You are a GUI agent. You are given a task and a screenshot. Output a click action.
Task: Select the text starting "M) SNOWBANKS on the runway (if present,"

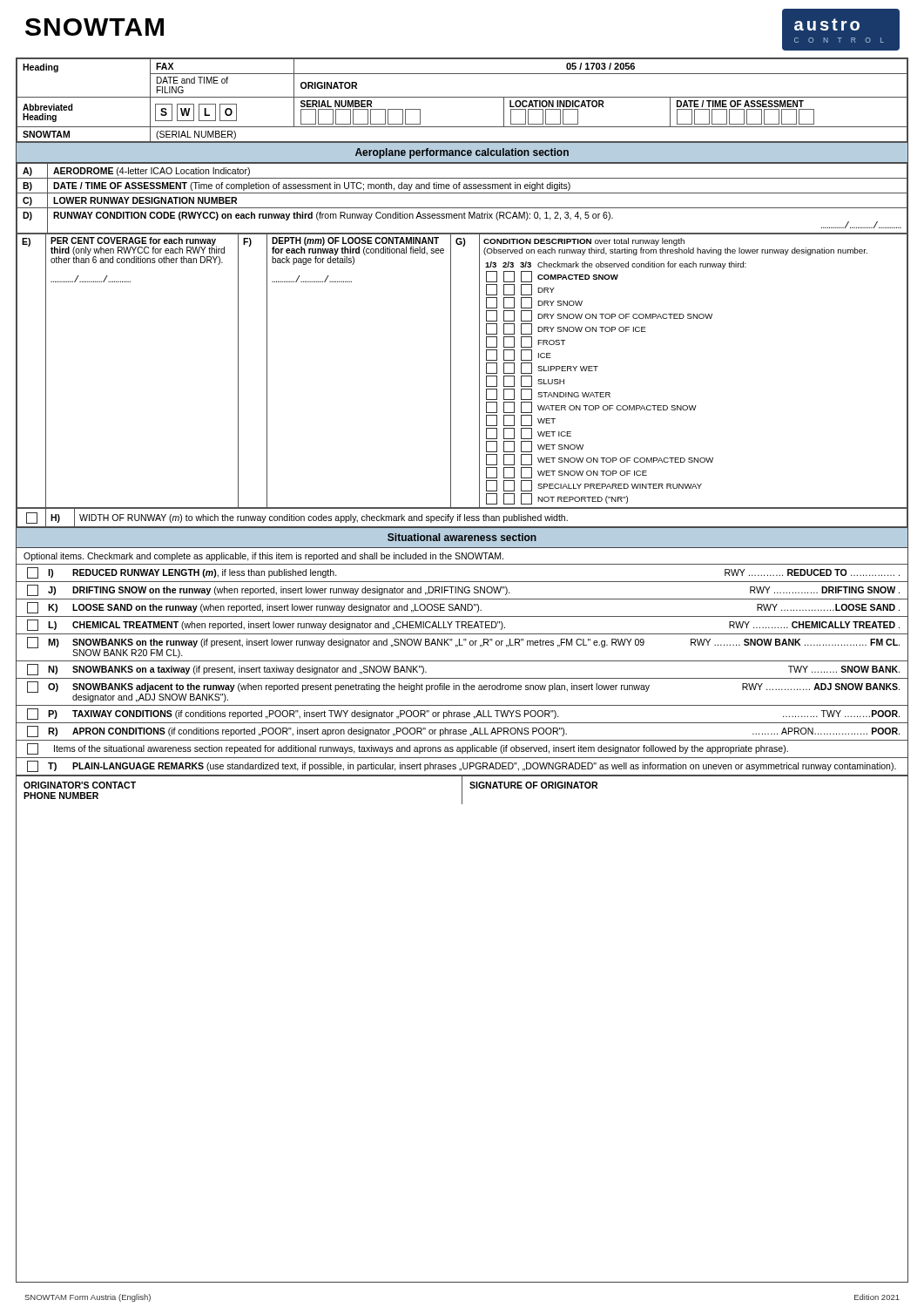[462, 647]
